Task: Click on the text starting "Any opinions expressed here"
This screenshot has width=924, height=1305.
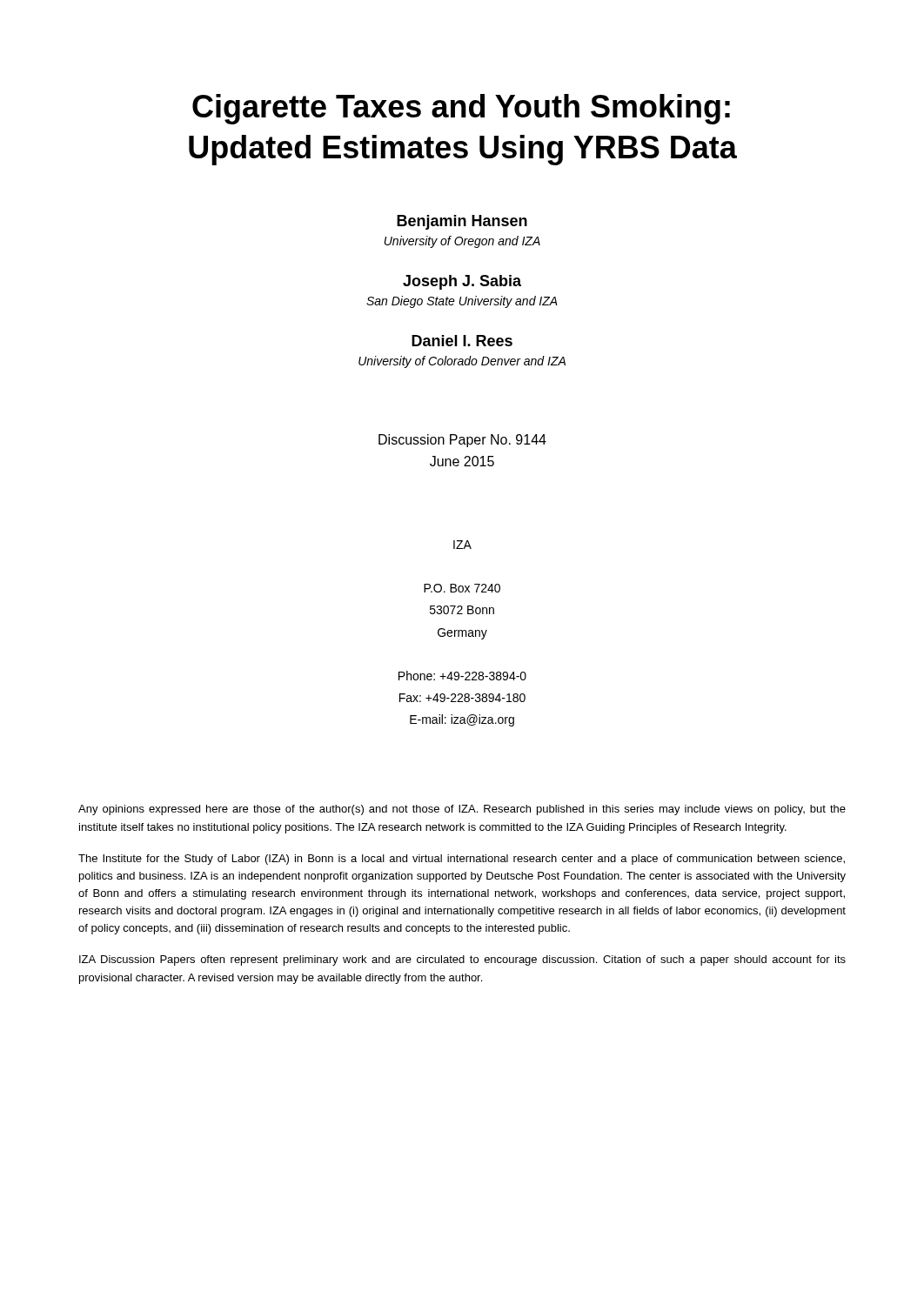Action: point(462,818)
